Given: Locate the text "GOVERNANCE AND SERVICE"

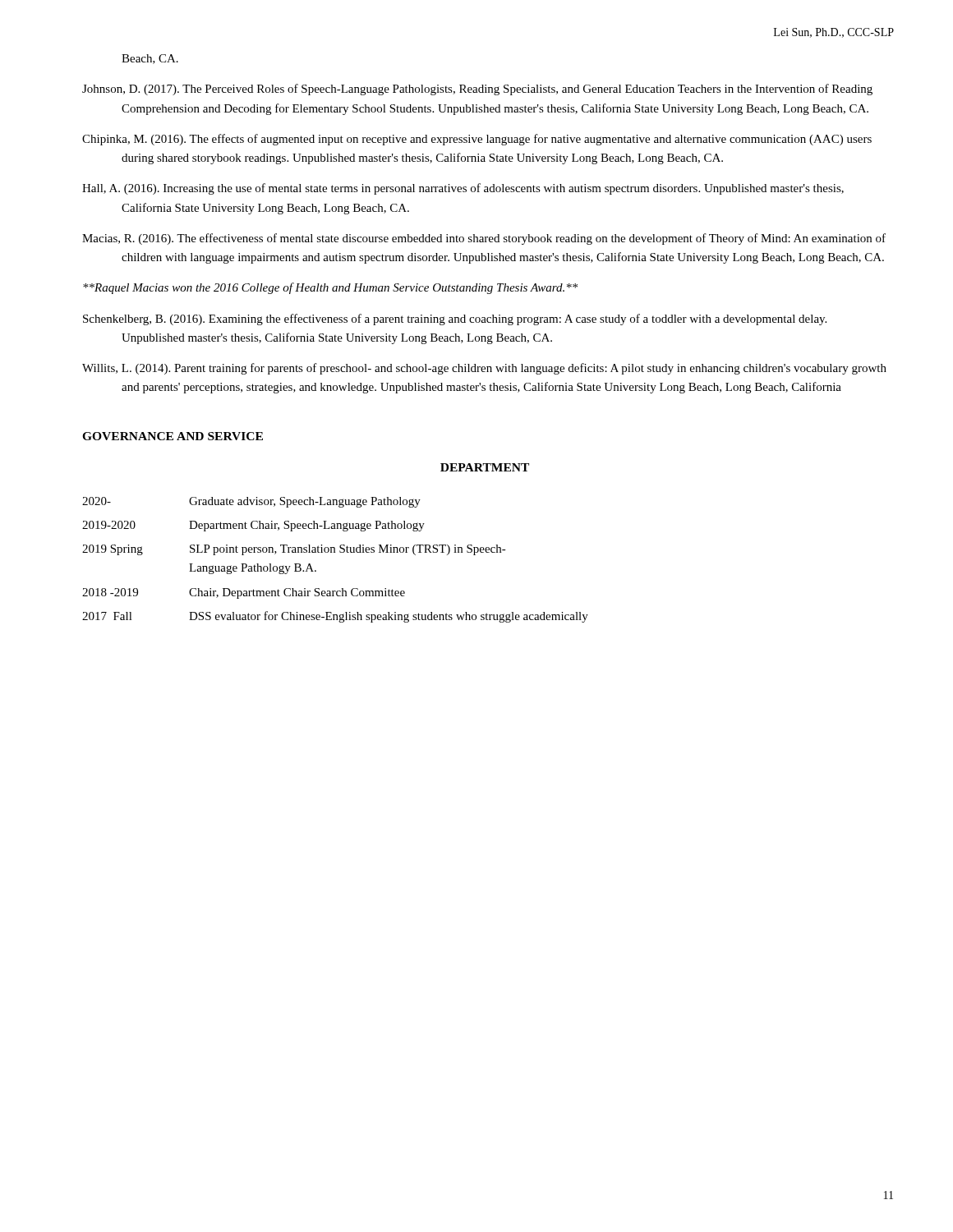Looking at the screenshot, I should [173, 435].
